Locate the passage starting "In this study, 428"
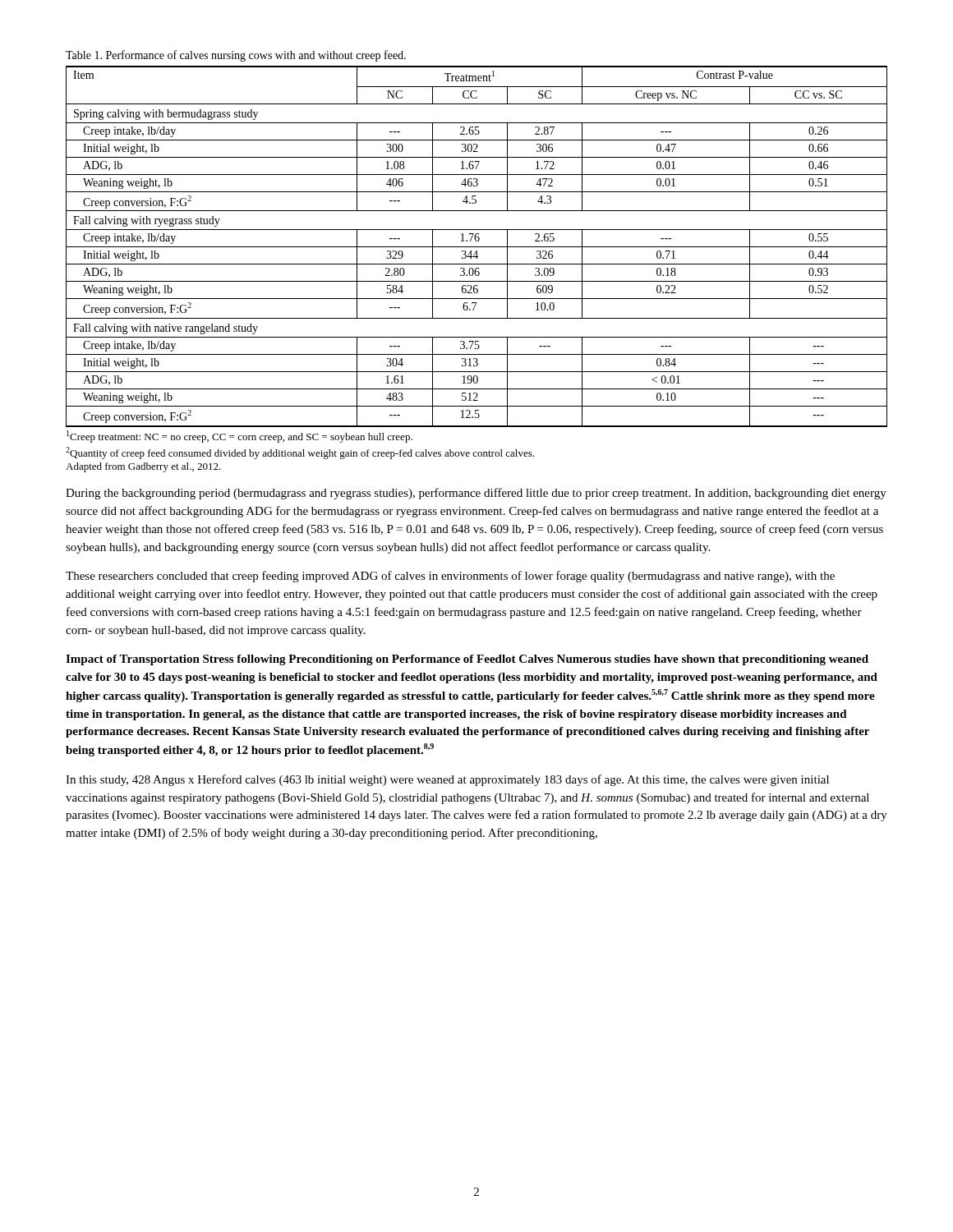The width and height of the screenshot is (953, 1232). [476, 806]
